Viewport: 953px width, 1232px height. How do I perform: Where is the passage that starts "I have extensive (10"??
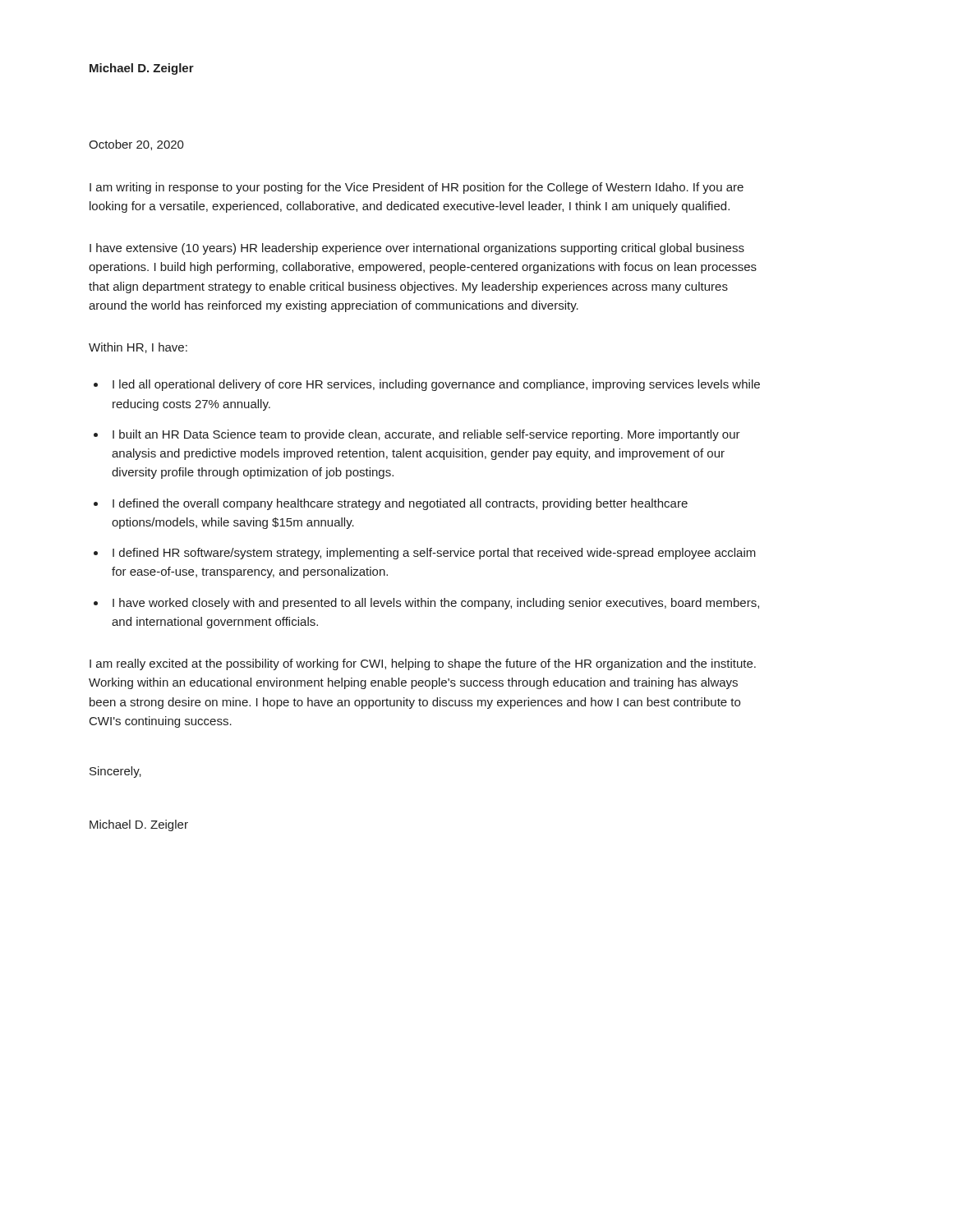click(x=423, y=276)
